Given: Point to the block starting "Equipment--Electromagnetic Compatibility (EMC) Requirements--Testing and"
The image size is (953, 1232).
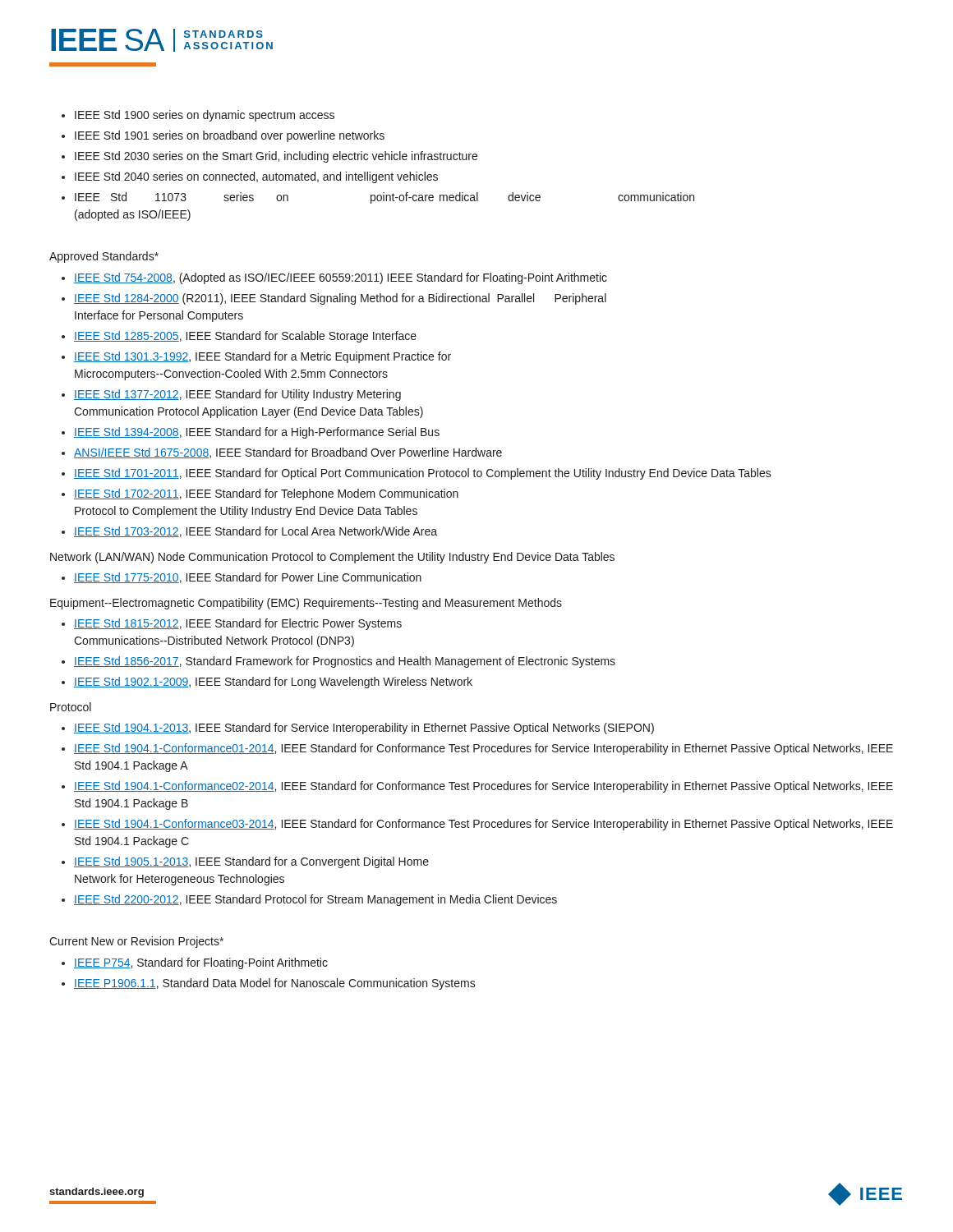Looking at the screenshot, I should [306, 603].
